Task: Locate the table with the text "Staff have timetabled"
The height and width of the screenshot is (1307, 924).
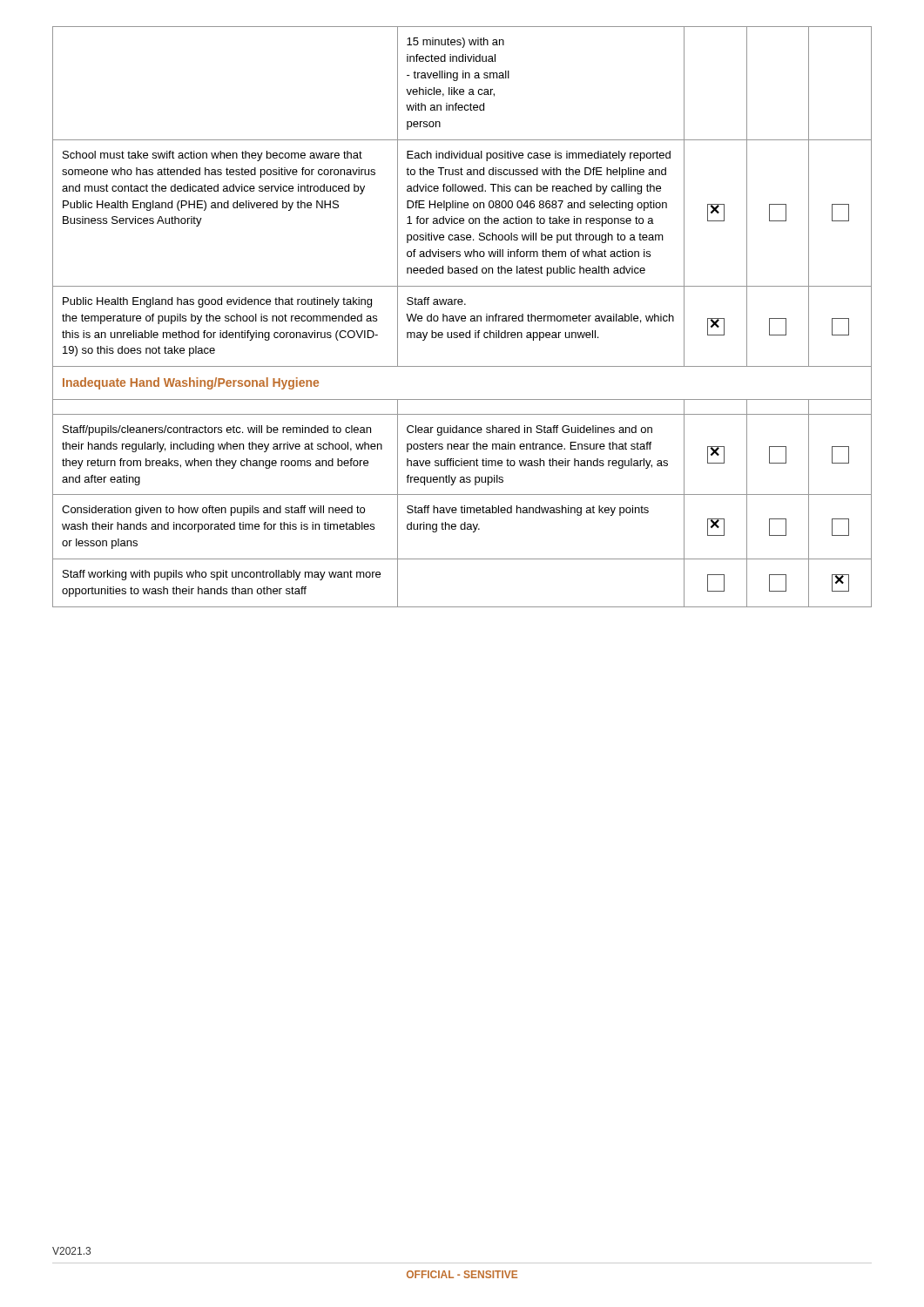Action: pos(462,317)
